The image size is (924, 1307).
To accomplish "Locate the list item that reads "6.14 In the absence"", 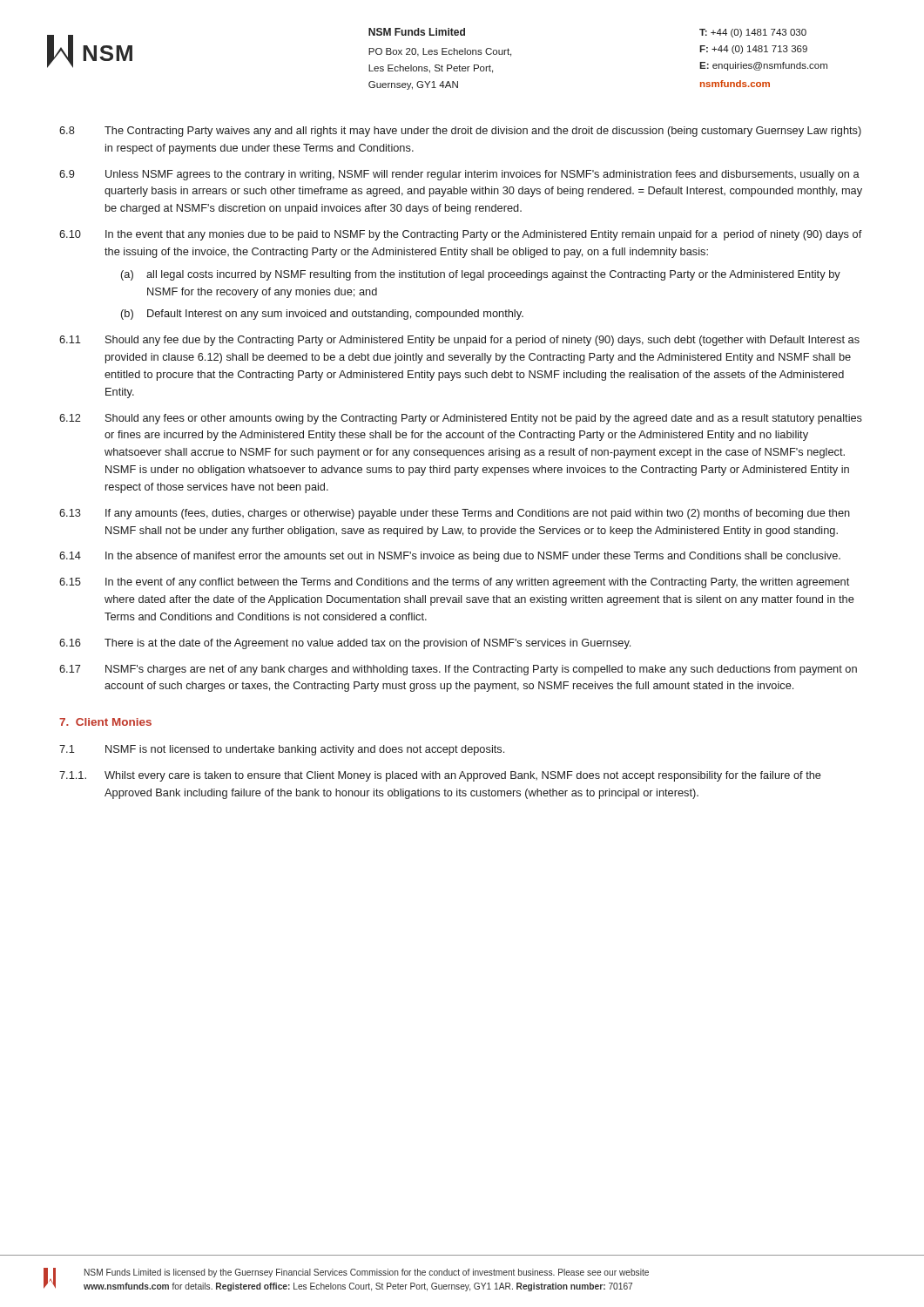I will click(462, 556).
